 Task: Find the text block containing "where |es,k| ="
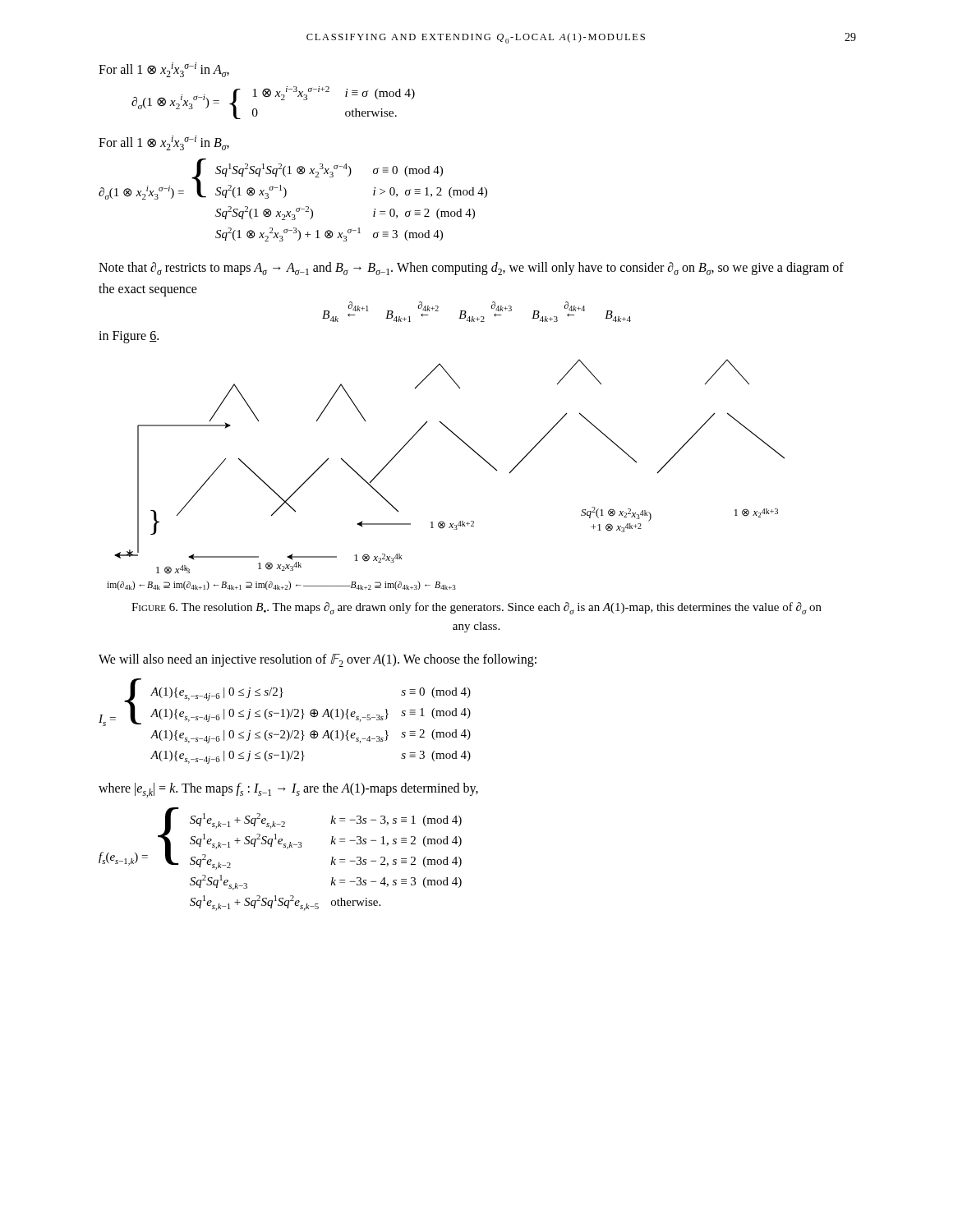click(289, 789)
